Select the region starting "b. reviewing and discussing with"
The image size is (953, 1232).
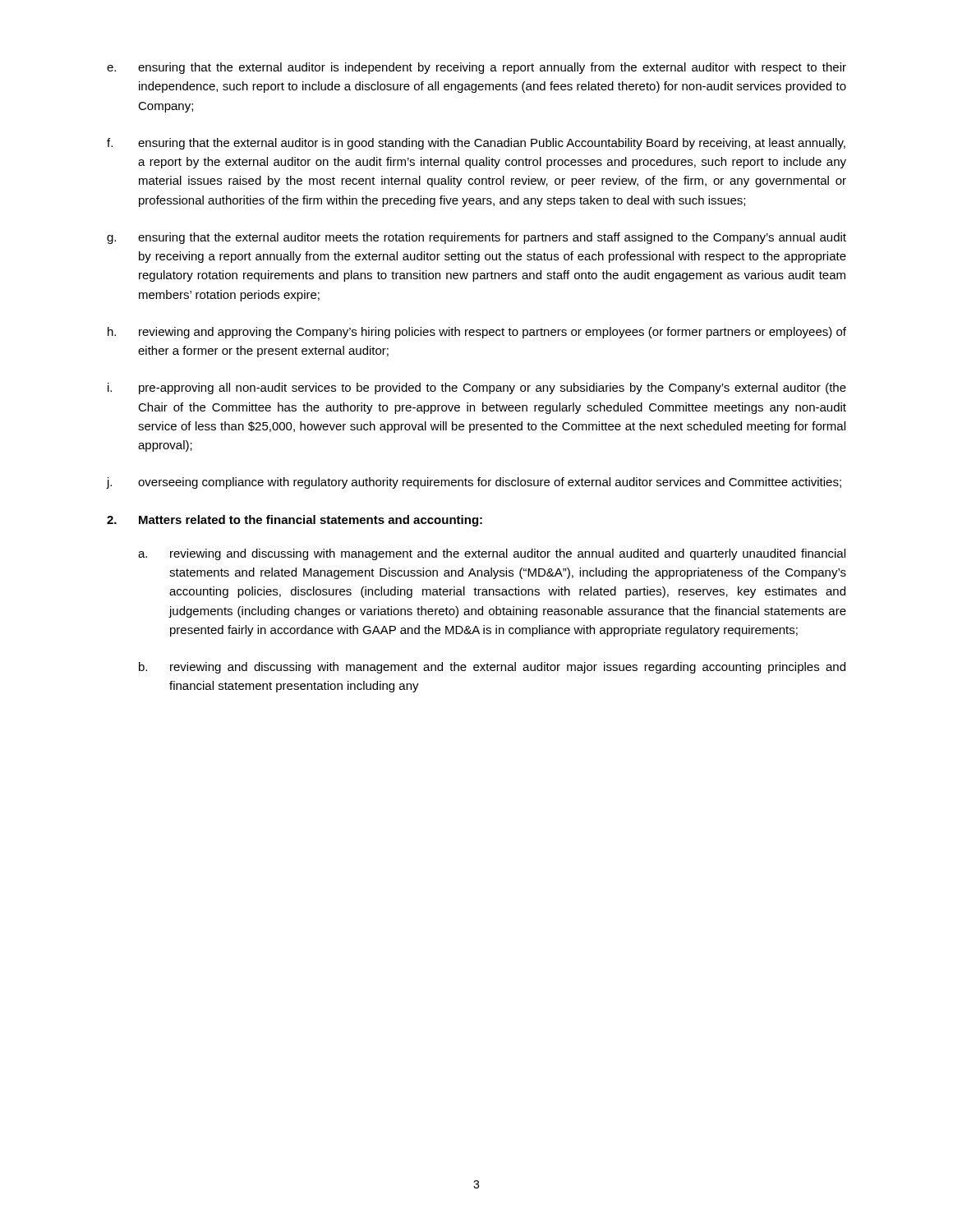pos(492,676)
